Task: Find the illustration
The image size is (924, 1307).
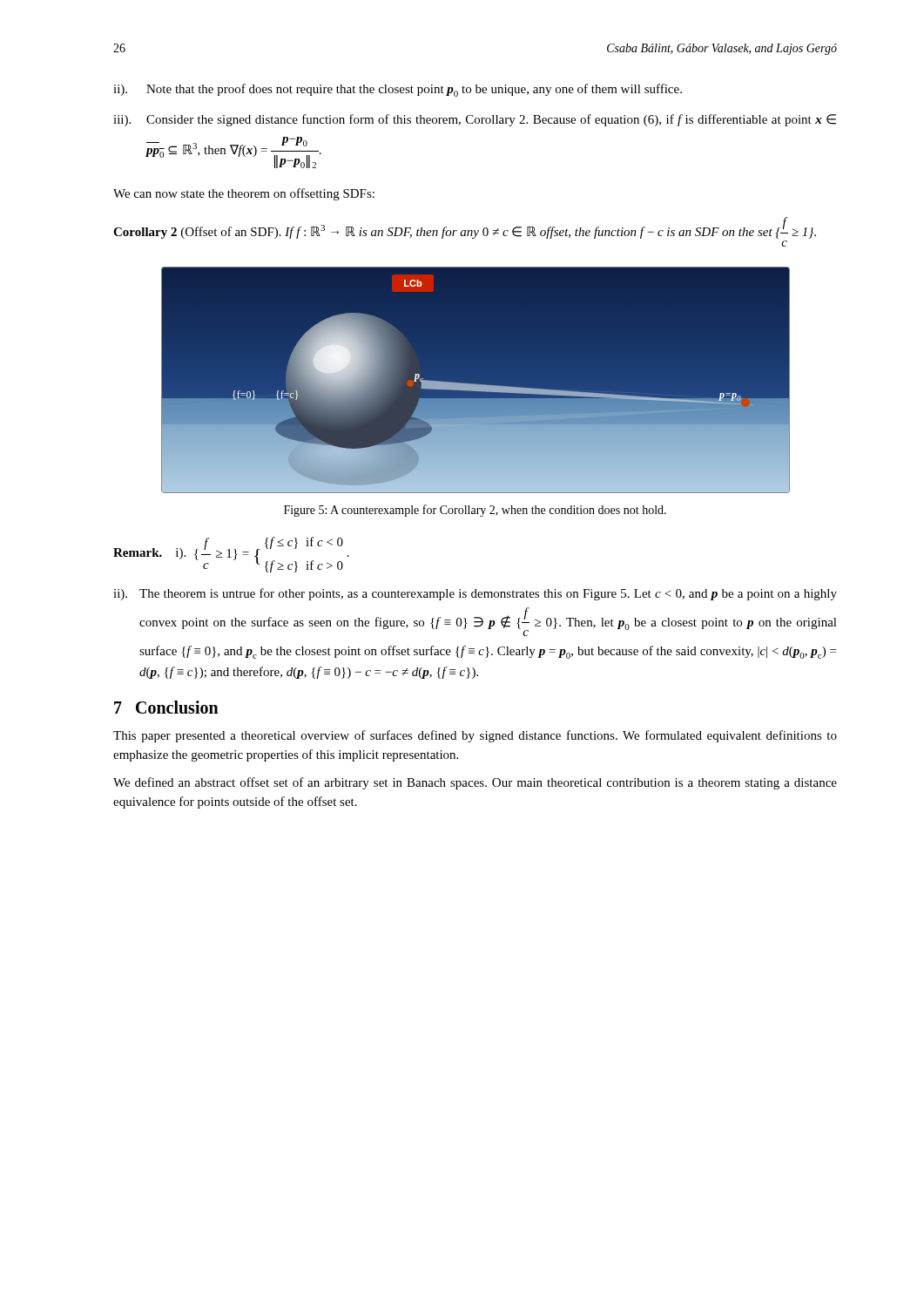Action: click(475, 382)
